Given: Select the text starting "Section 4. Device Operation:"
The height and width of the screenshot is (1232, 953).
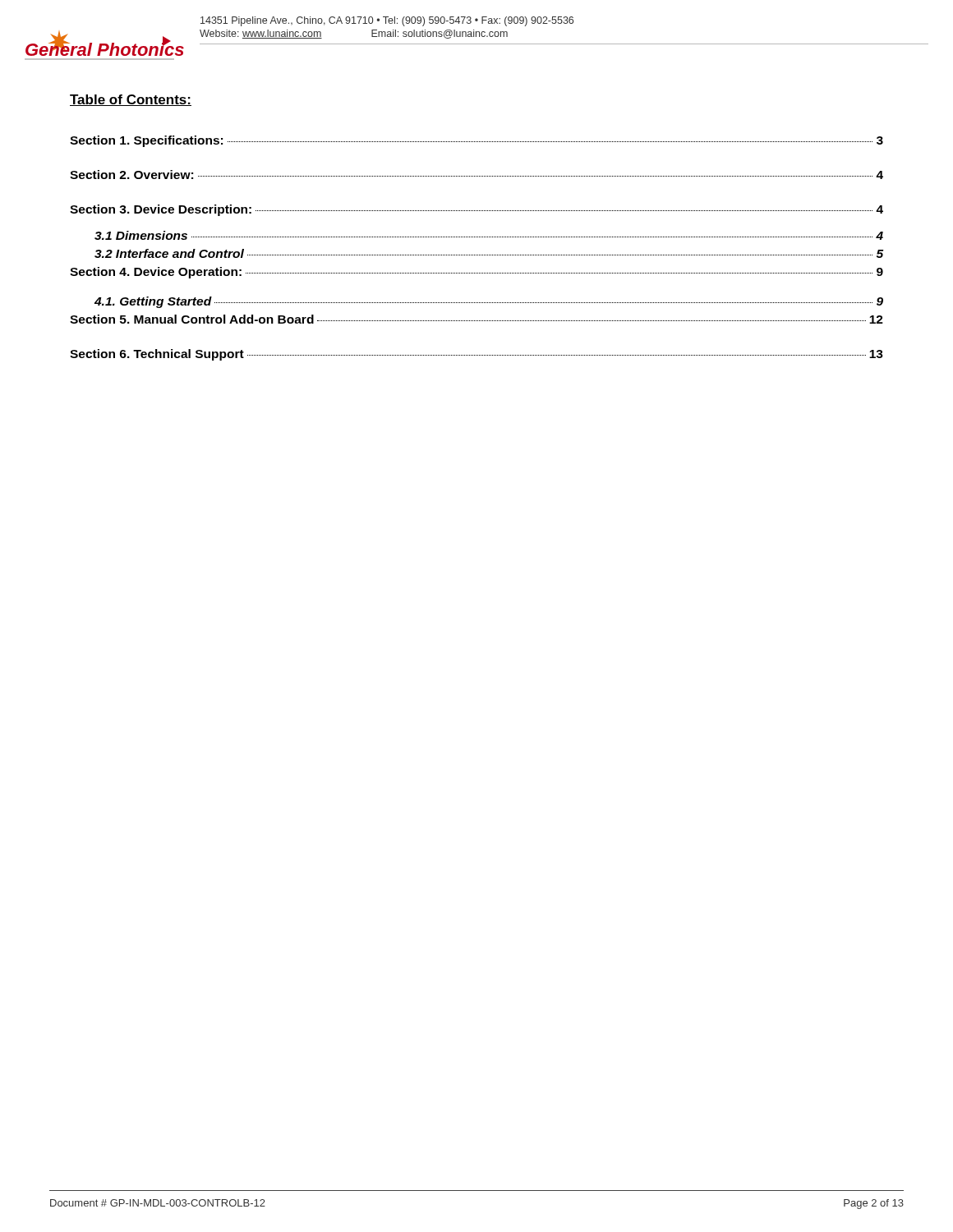Looking at the screenshot, I should 476,272.
